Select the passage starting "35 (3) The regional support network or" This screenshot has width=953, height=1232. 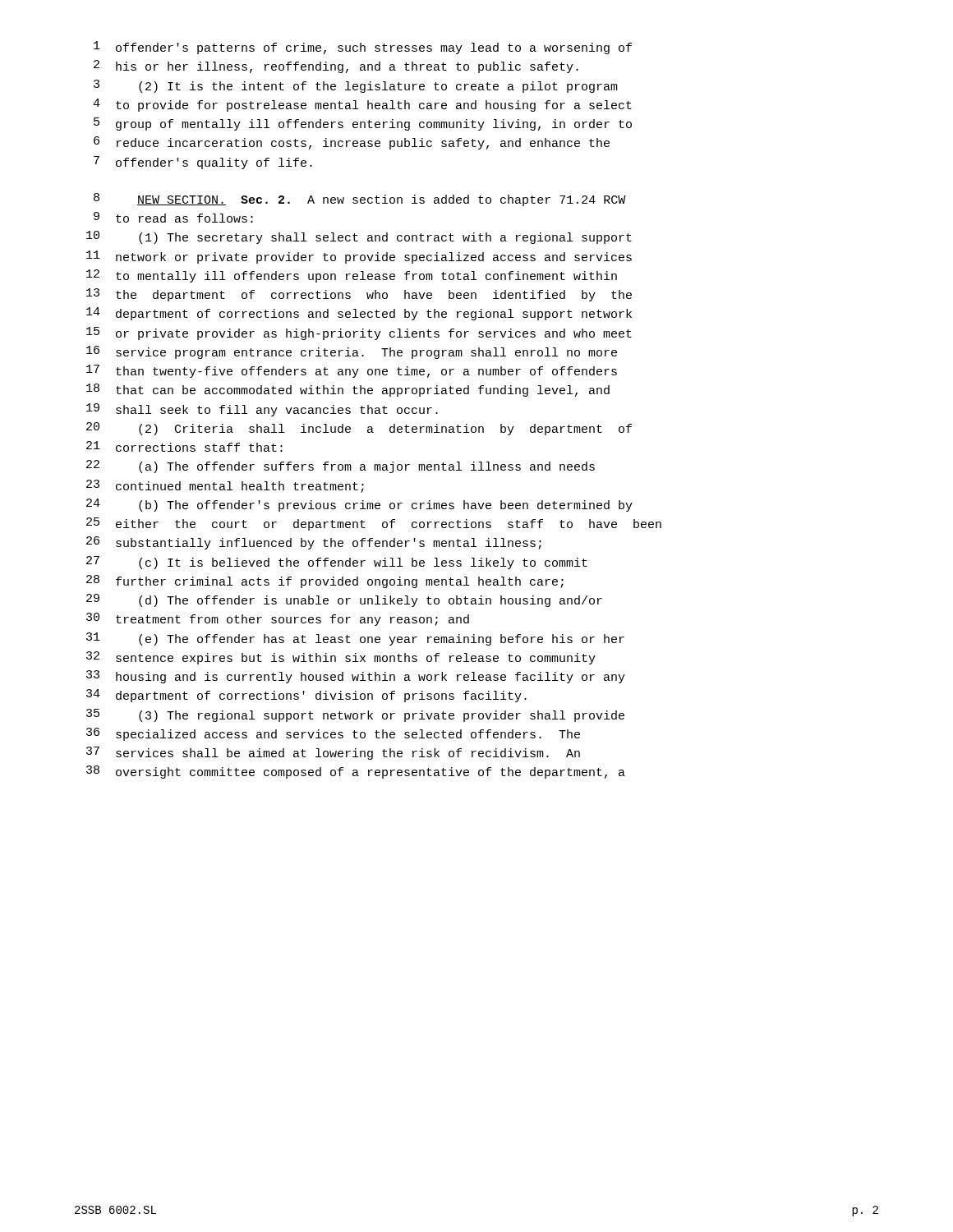tap(476, 716)
